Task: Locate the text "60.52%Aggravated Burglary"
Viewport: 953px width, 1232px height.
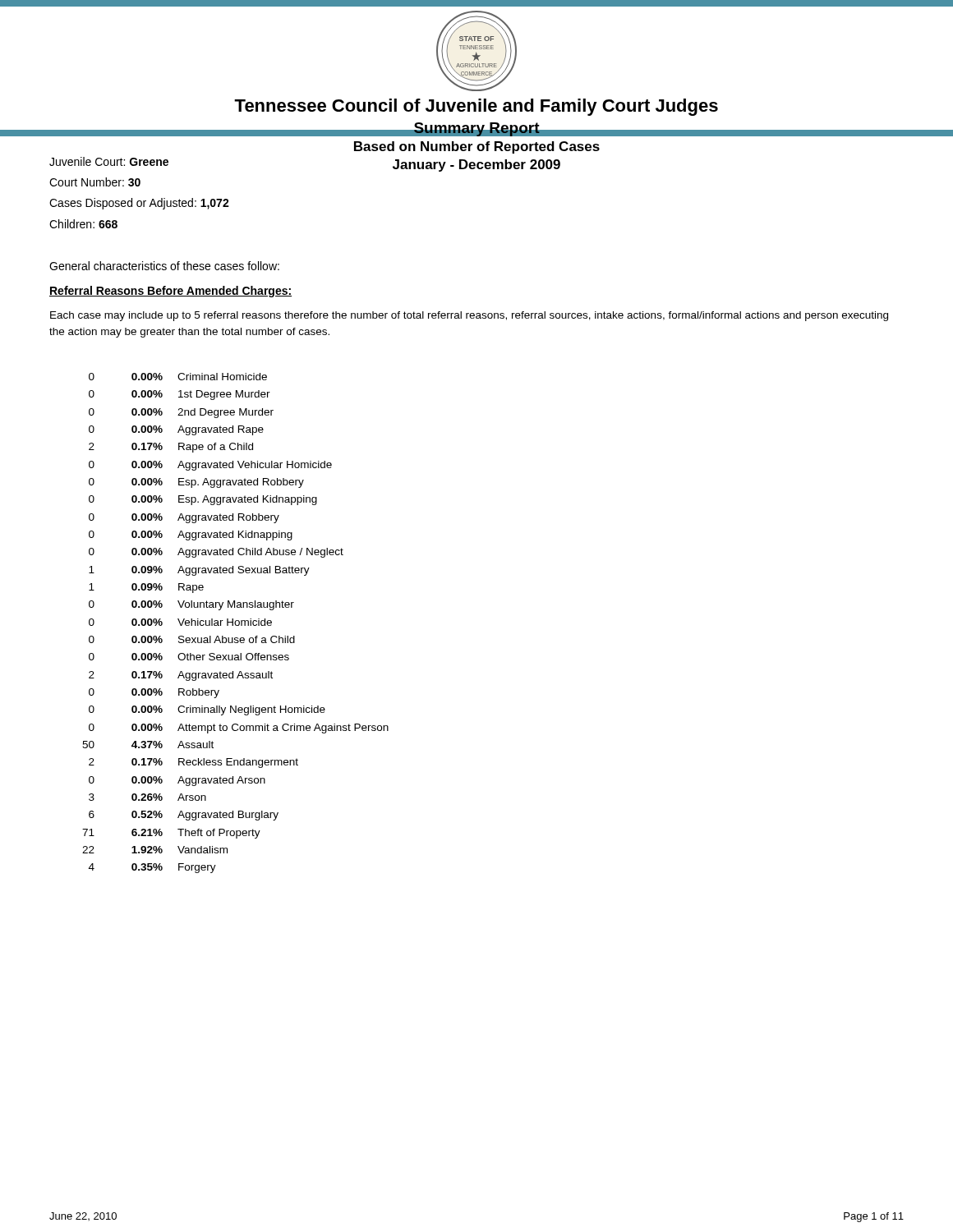Action: 164,815
